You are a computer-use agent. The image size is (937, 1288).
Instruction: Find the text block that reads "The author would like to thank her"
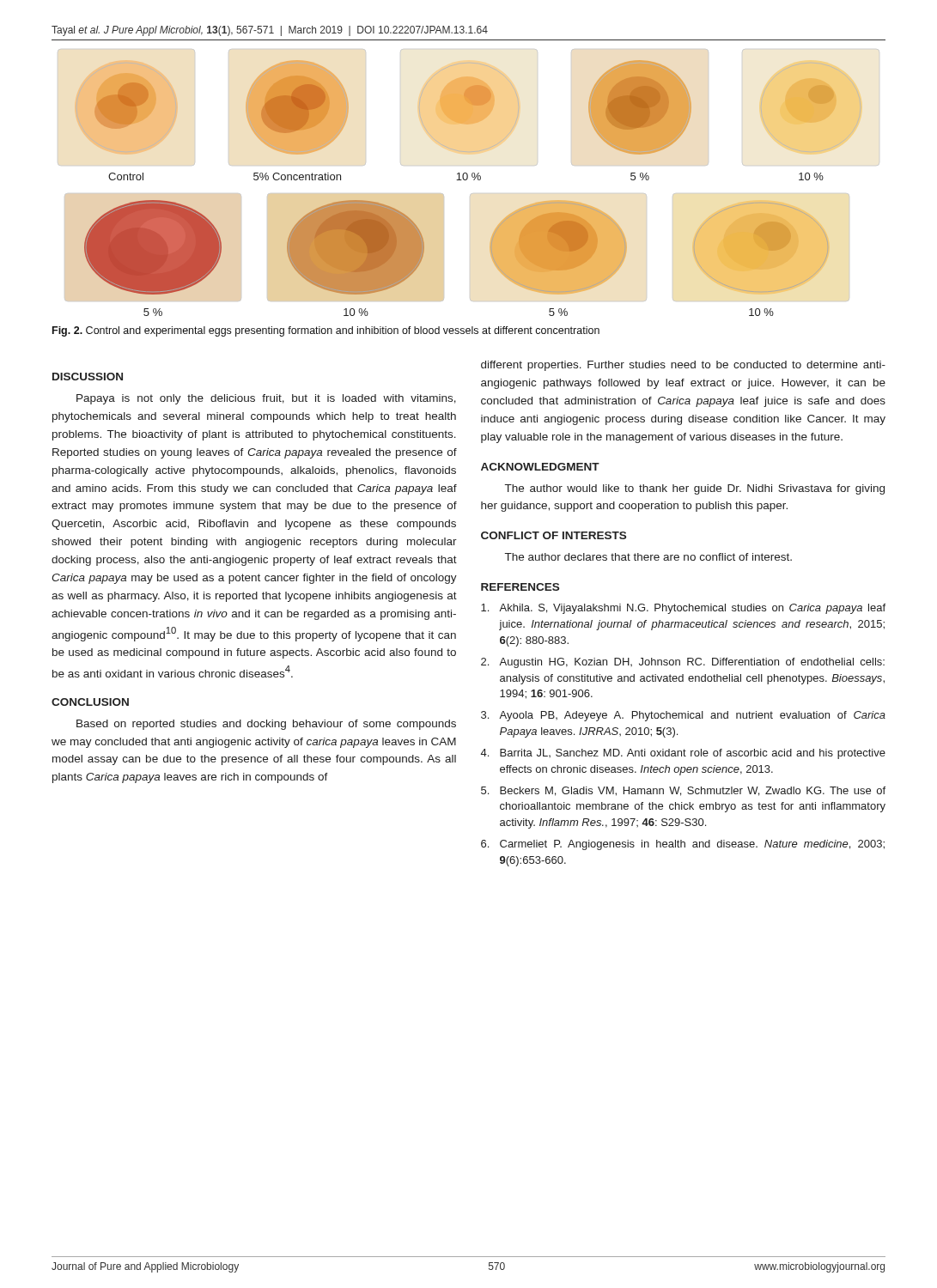tap(683, 498)
